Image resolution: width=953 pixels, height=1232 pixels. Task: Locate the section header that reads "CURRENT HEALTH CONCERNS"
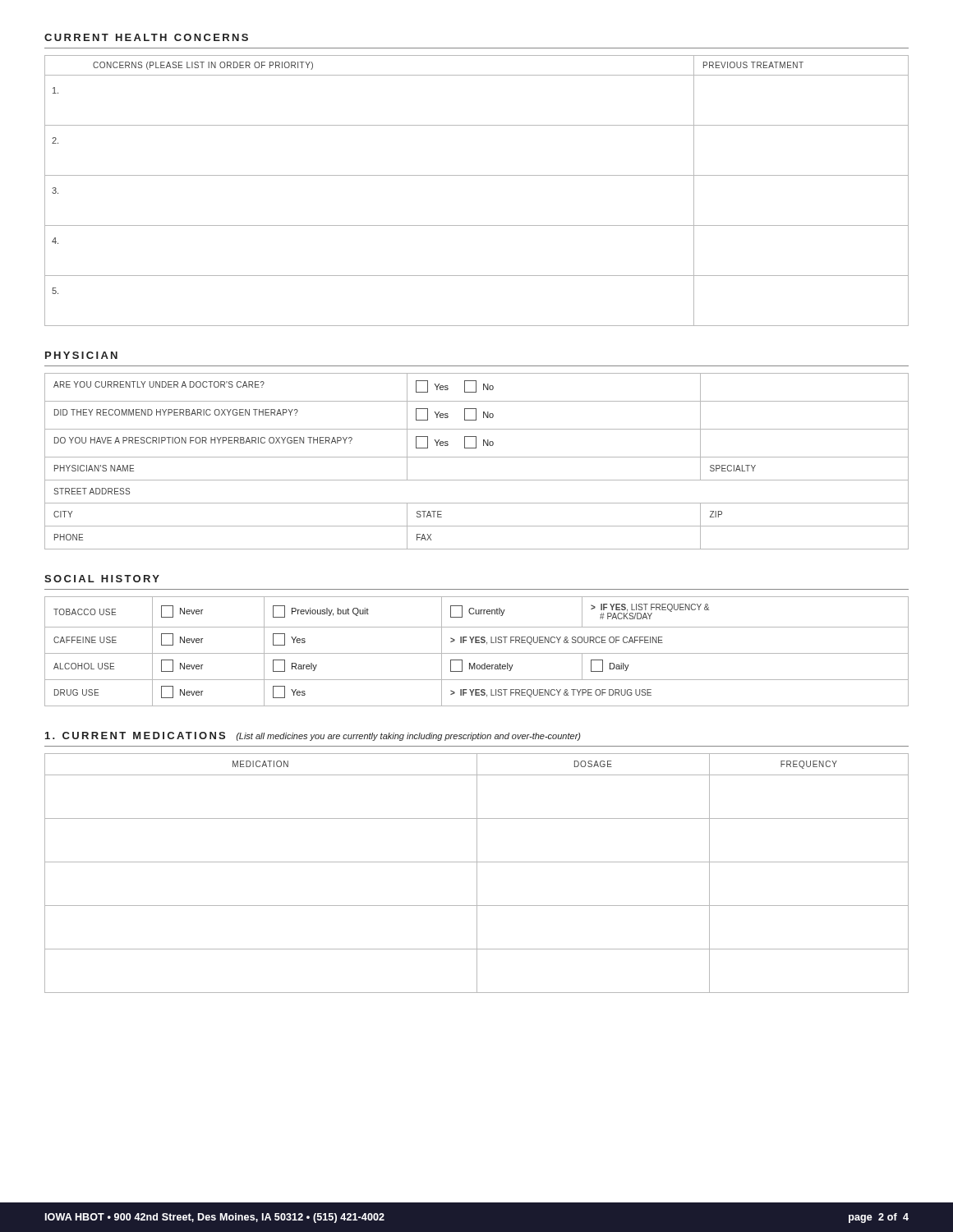pyautogui.click(x=147, y=37)
